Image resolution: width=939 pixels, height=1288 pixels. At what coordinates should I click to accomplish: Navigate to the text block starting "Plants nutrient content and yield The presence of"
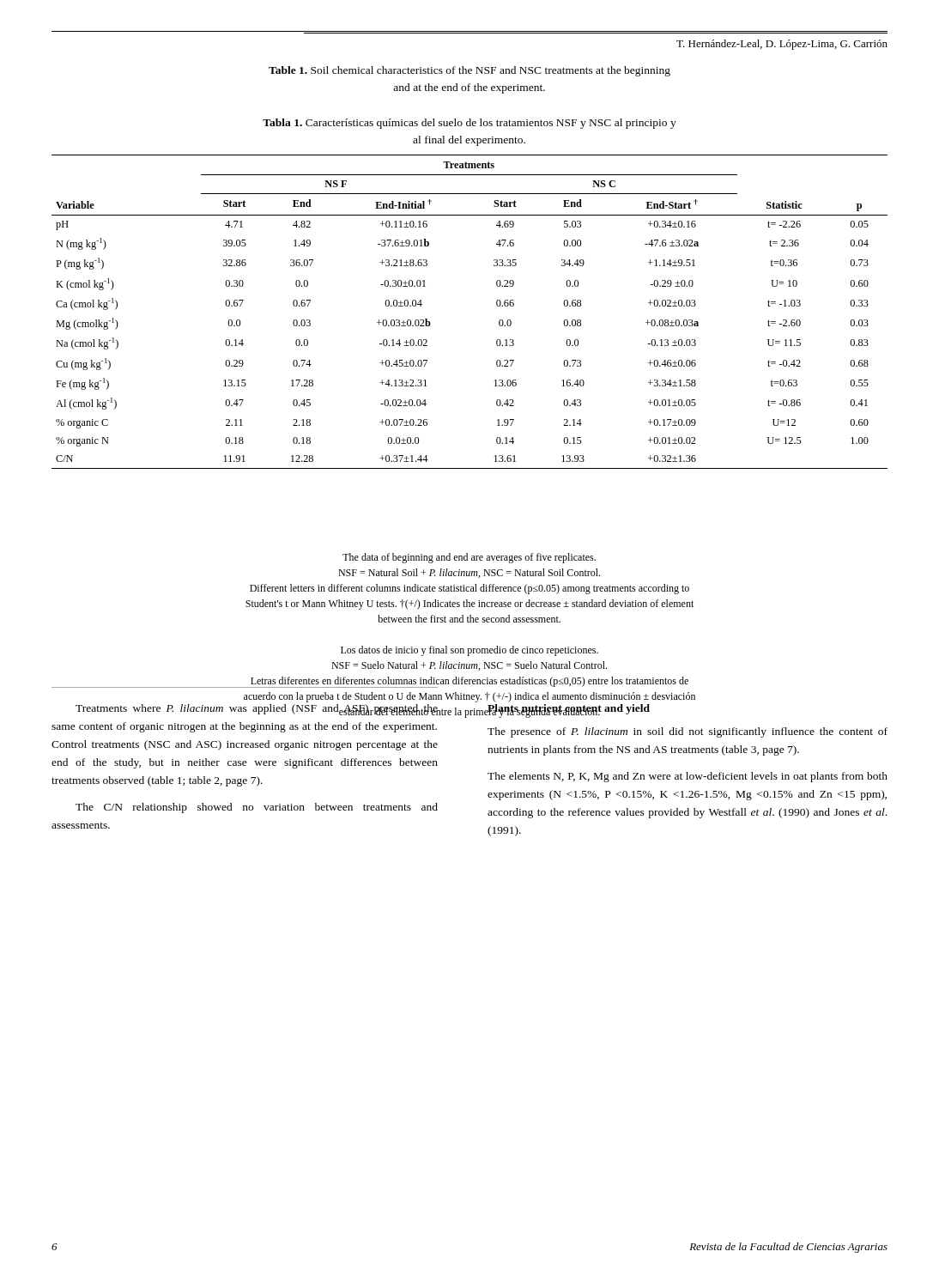pos(688,770)
